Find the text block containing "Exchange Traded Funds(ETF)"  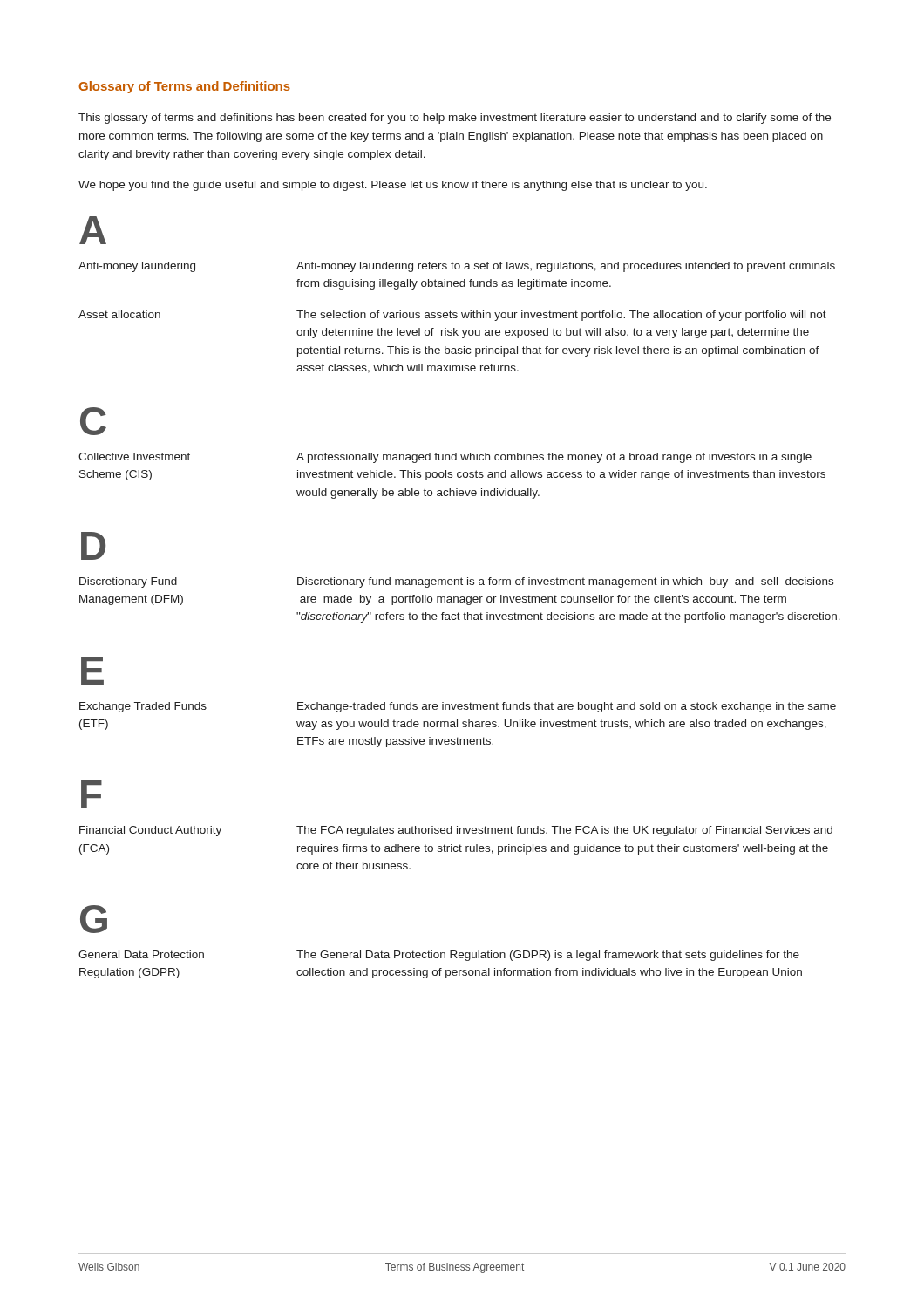462,726
